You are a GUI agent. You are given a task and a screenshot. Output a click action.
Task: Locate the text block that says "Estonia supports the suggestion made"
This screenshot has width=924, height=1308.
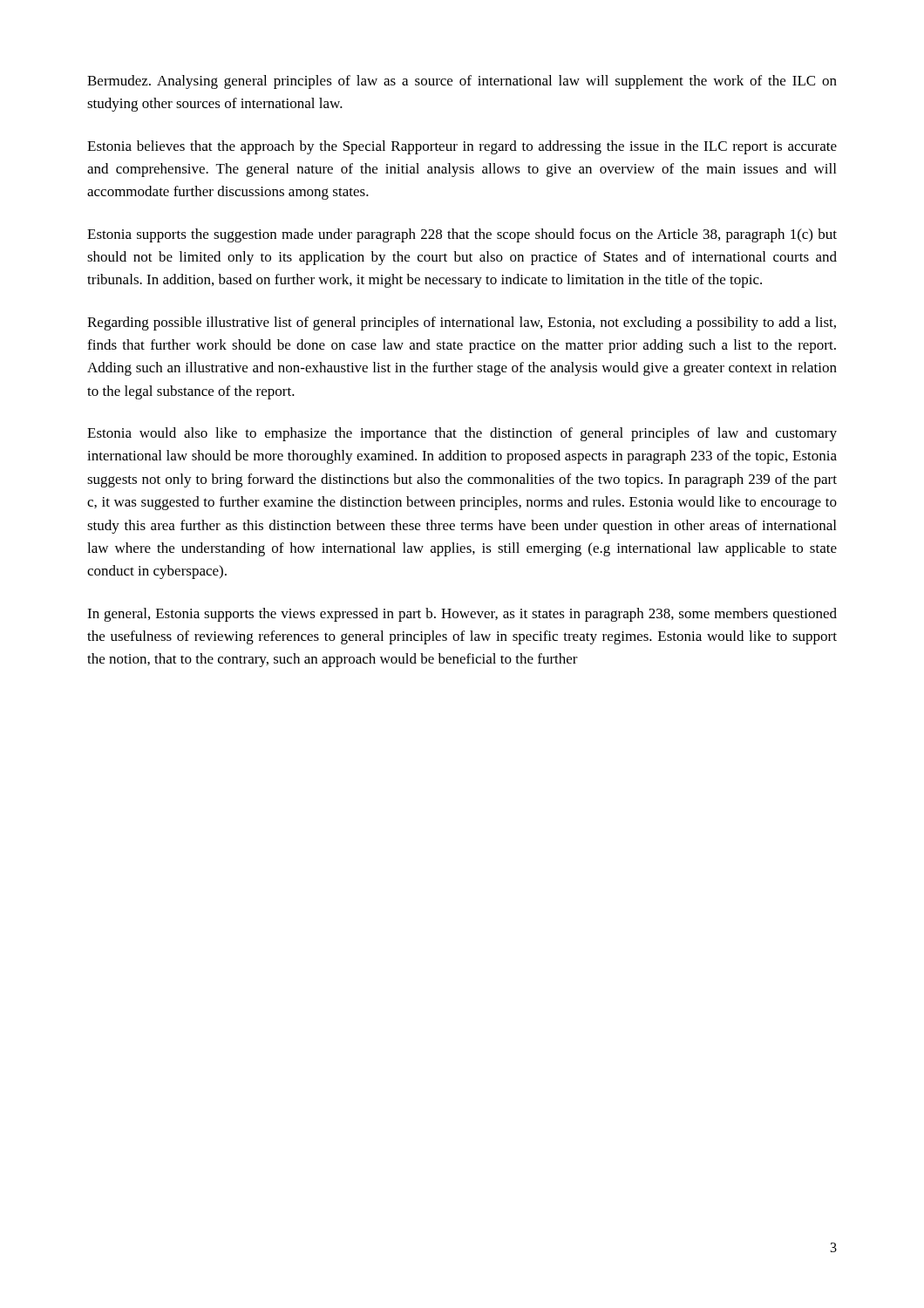coord(462,257)
